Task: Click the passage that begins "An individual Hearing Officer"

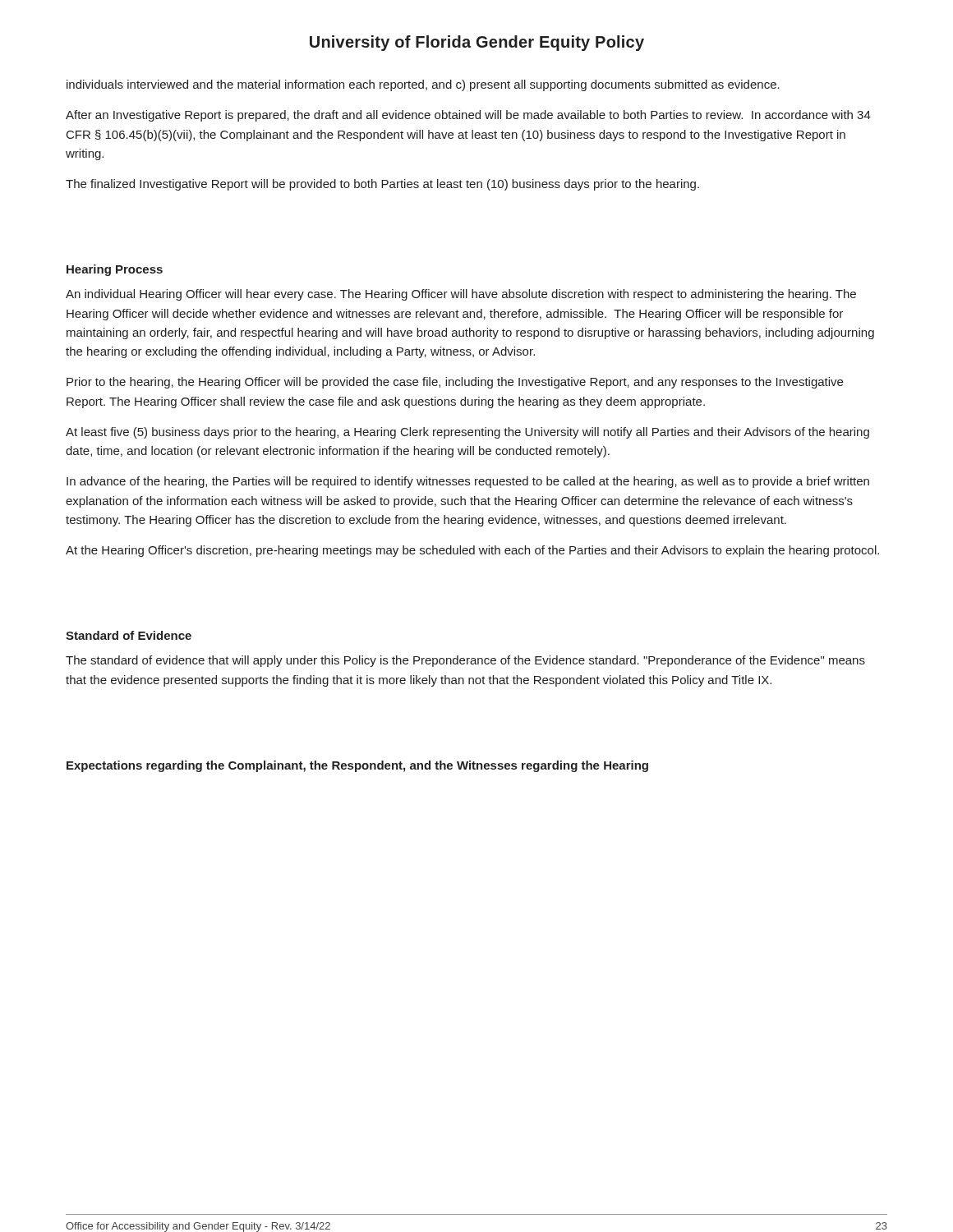Action: pos(470,322)
